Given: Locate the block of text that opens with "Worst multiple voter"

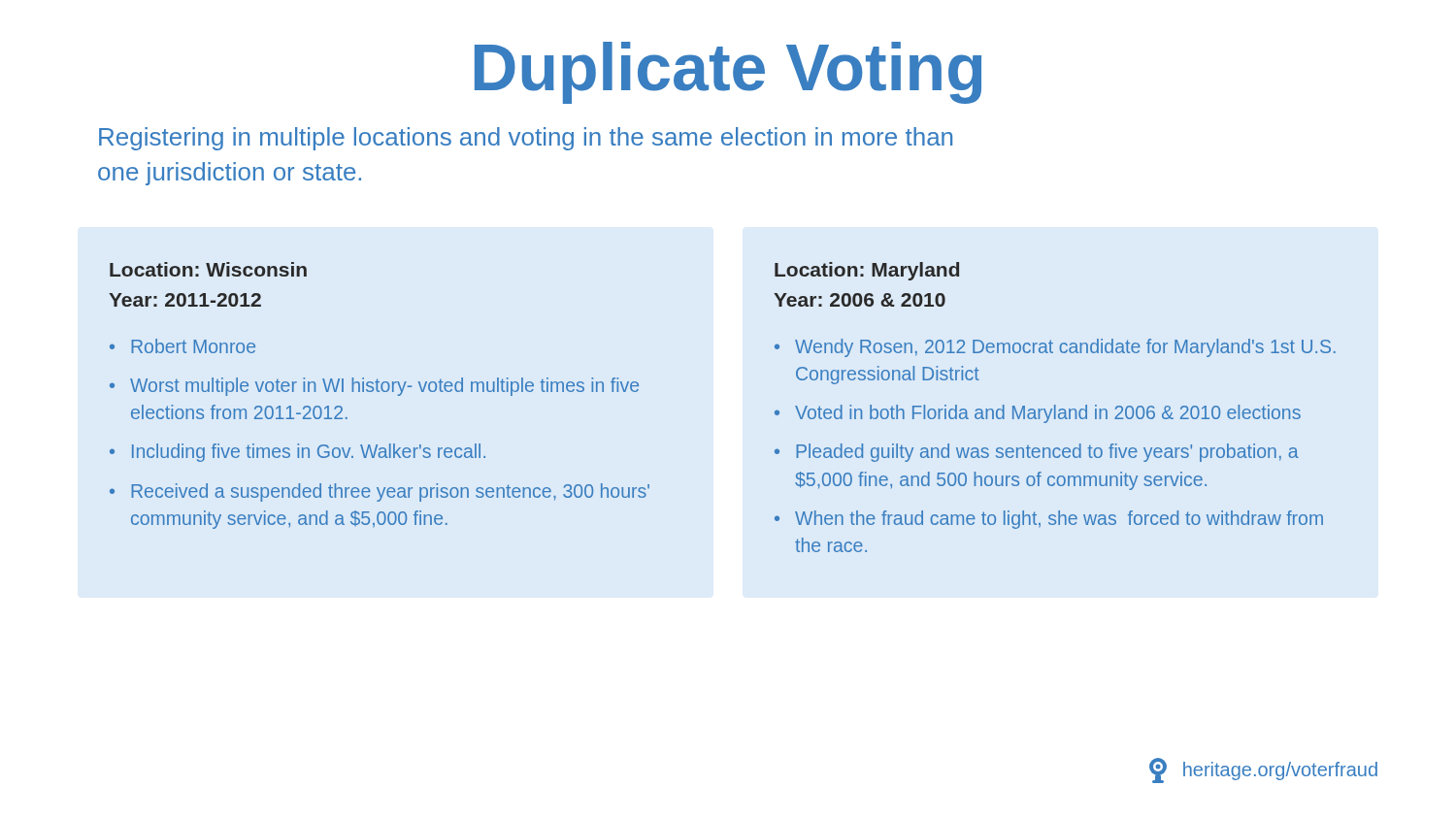Looking at the screenshot, I should (385, 399).
